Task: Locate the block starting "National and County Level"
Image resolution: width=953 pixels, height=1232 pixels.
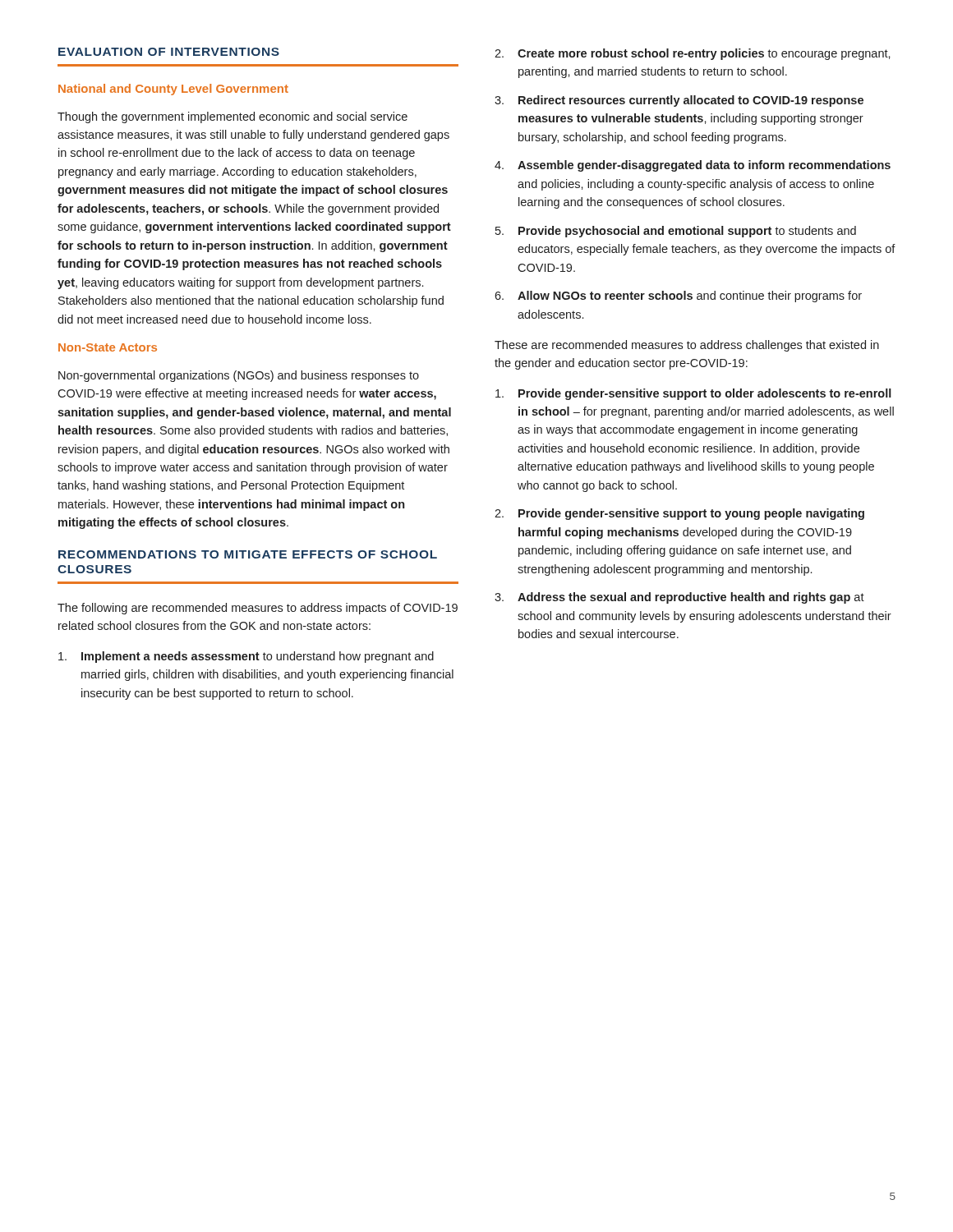Action: (x=258, y=88)
